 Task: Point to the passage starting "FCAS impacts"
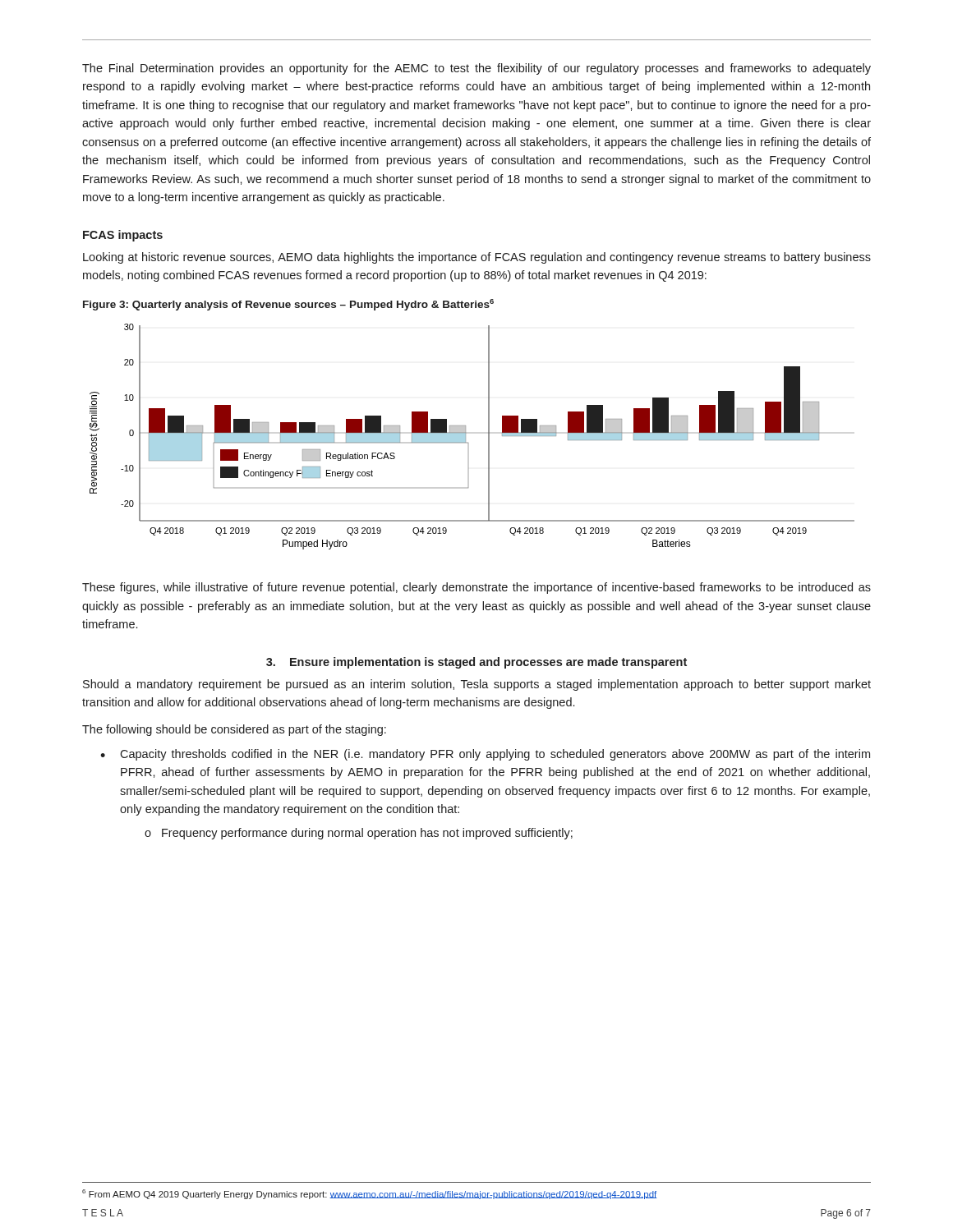click(x=123, y=235)
